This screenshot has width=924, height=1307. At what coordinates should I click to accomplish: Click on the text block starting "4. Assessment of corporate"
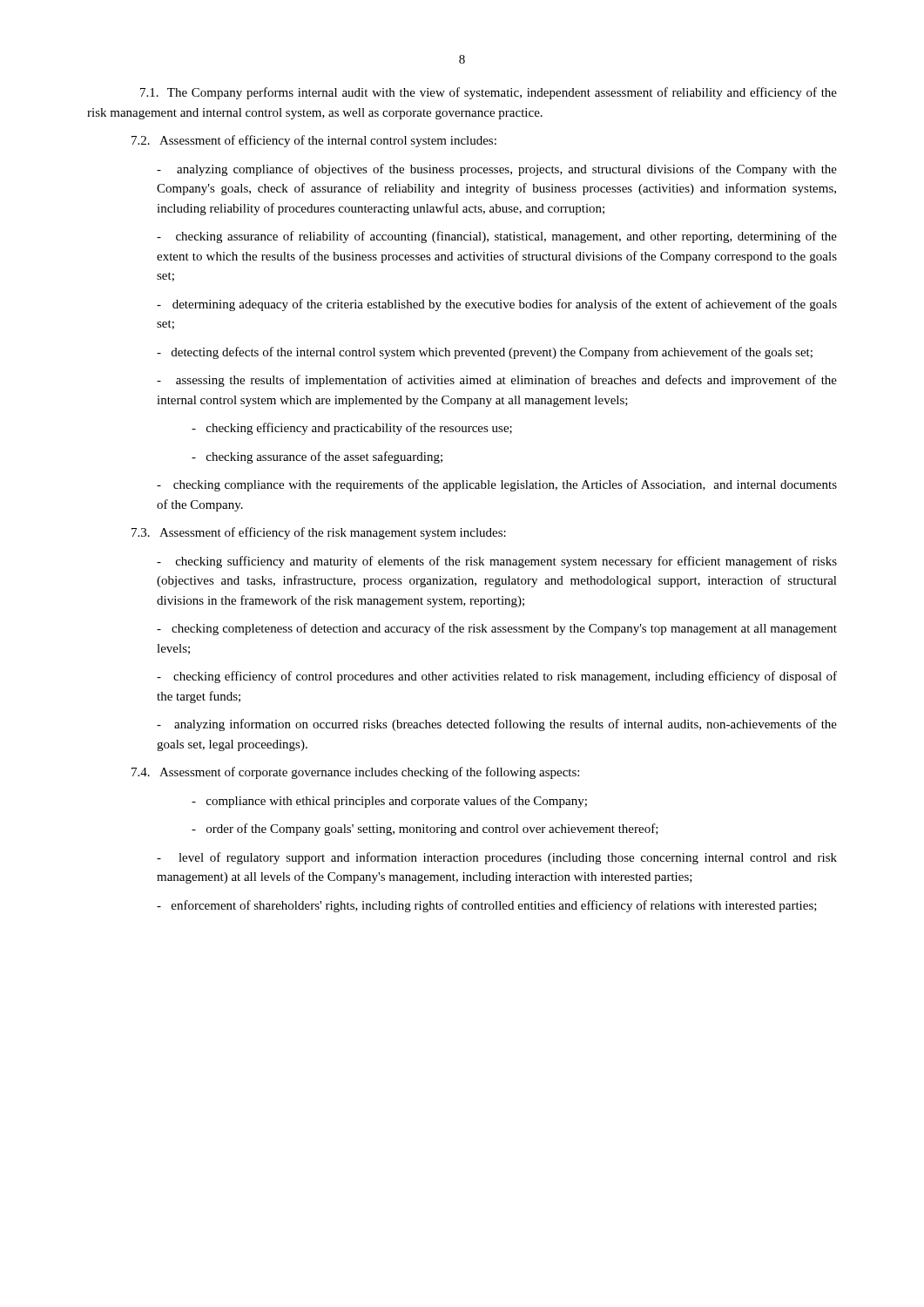[356, 772]
